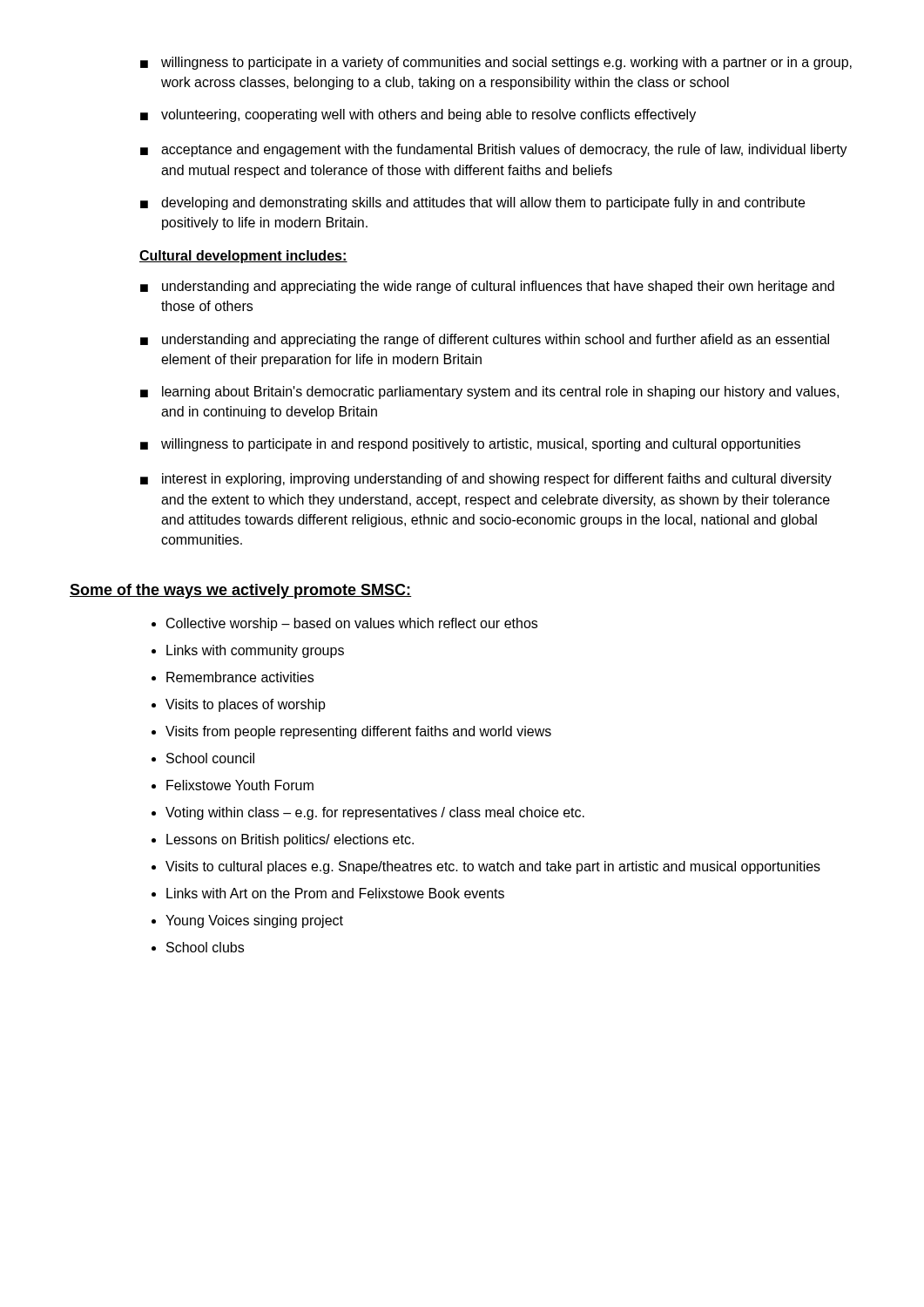Locate the text starting "understanding and appreciating the wide"
The image size is (924, 1307).
click(498, 297)
